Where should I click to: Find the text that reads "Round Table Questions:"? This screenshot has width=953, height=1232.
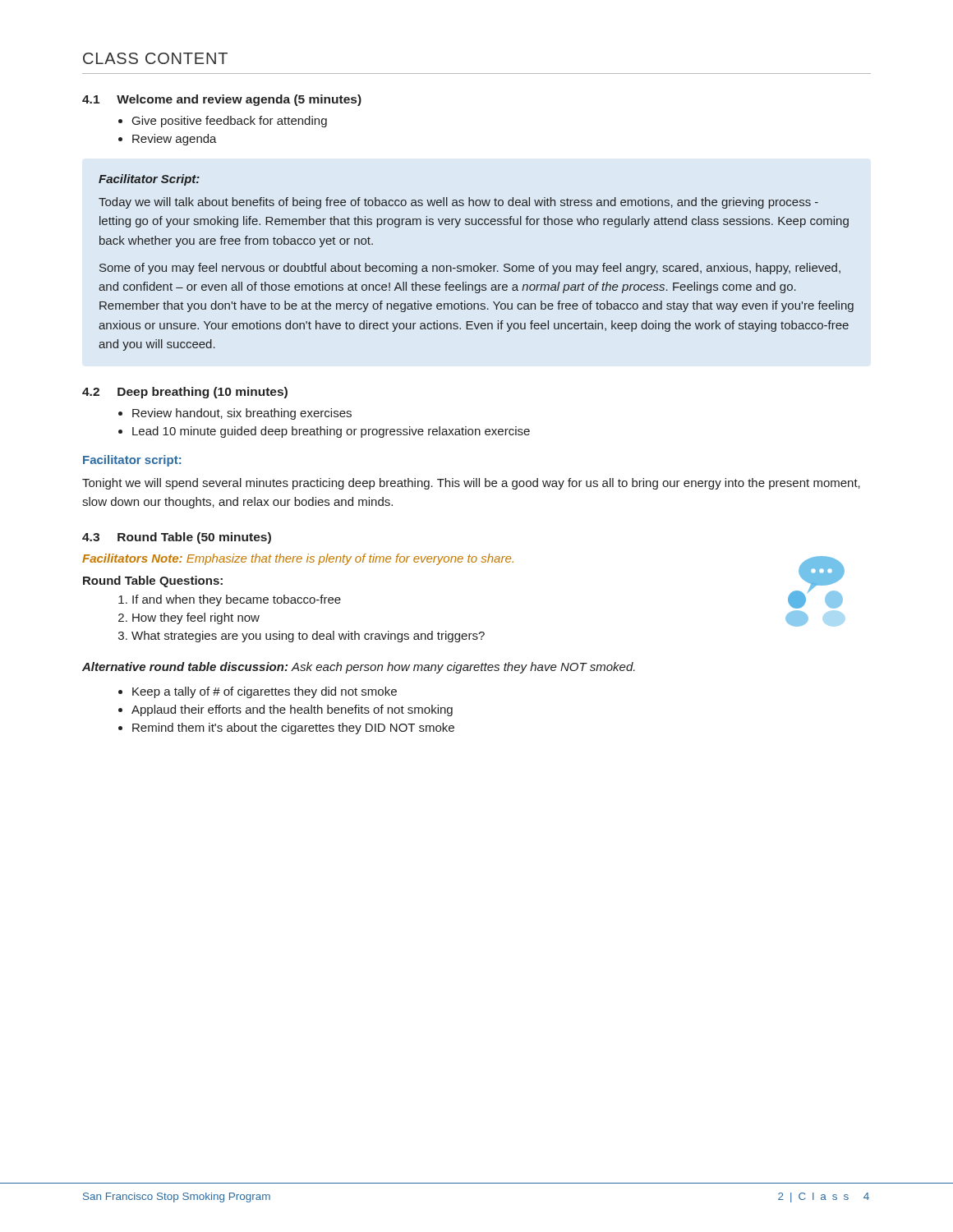point(152,579)
